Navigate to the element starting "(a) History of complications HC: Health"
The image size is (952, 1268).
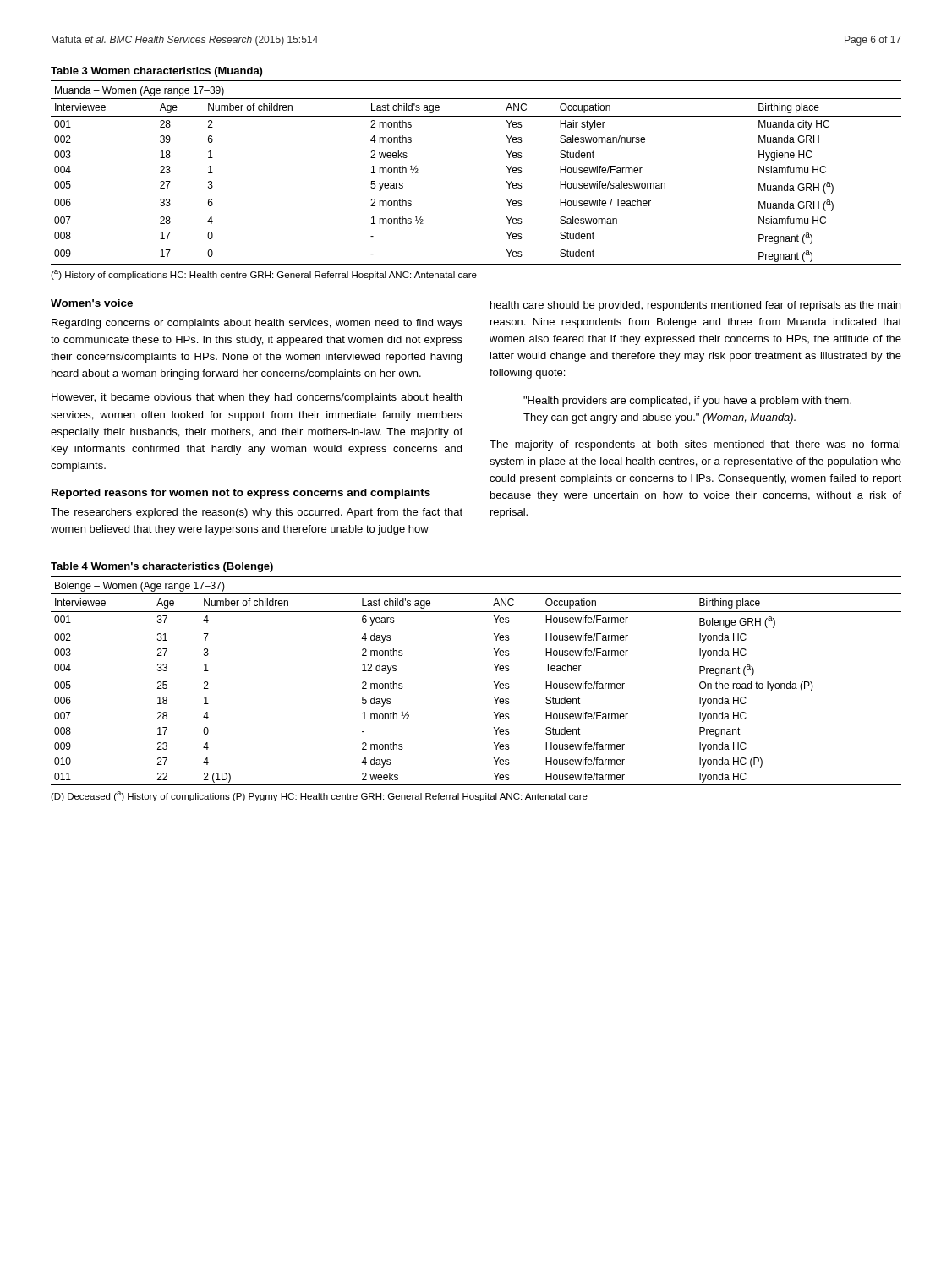point(264,273)
